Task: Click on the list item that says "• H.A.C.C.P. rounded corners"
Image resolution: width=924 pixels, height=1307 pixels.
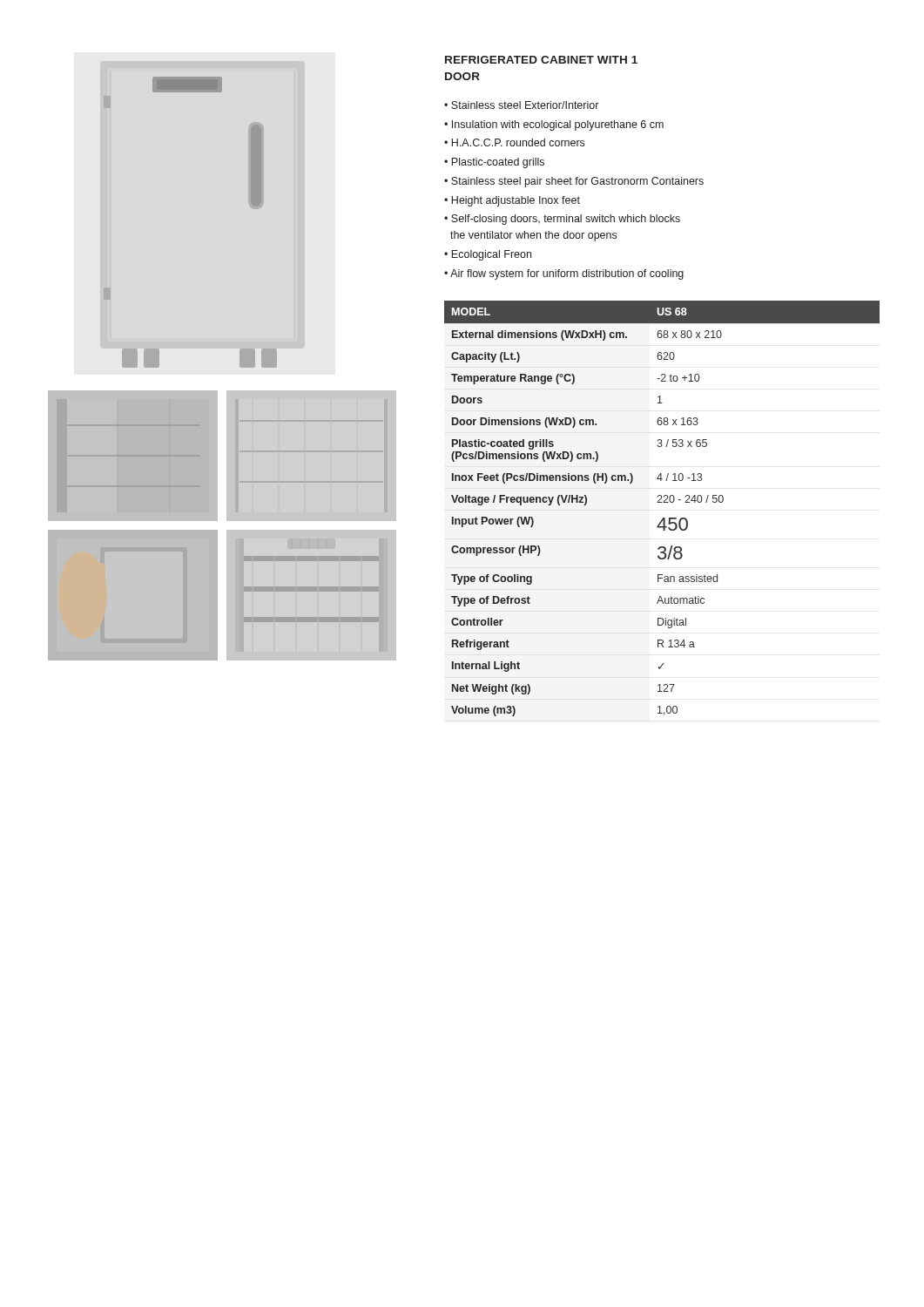Action: click(x=515, y=143)
